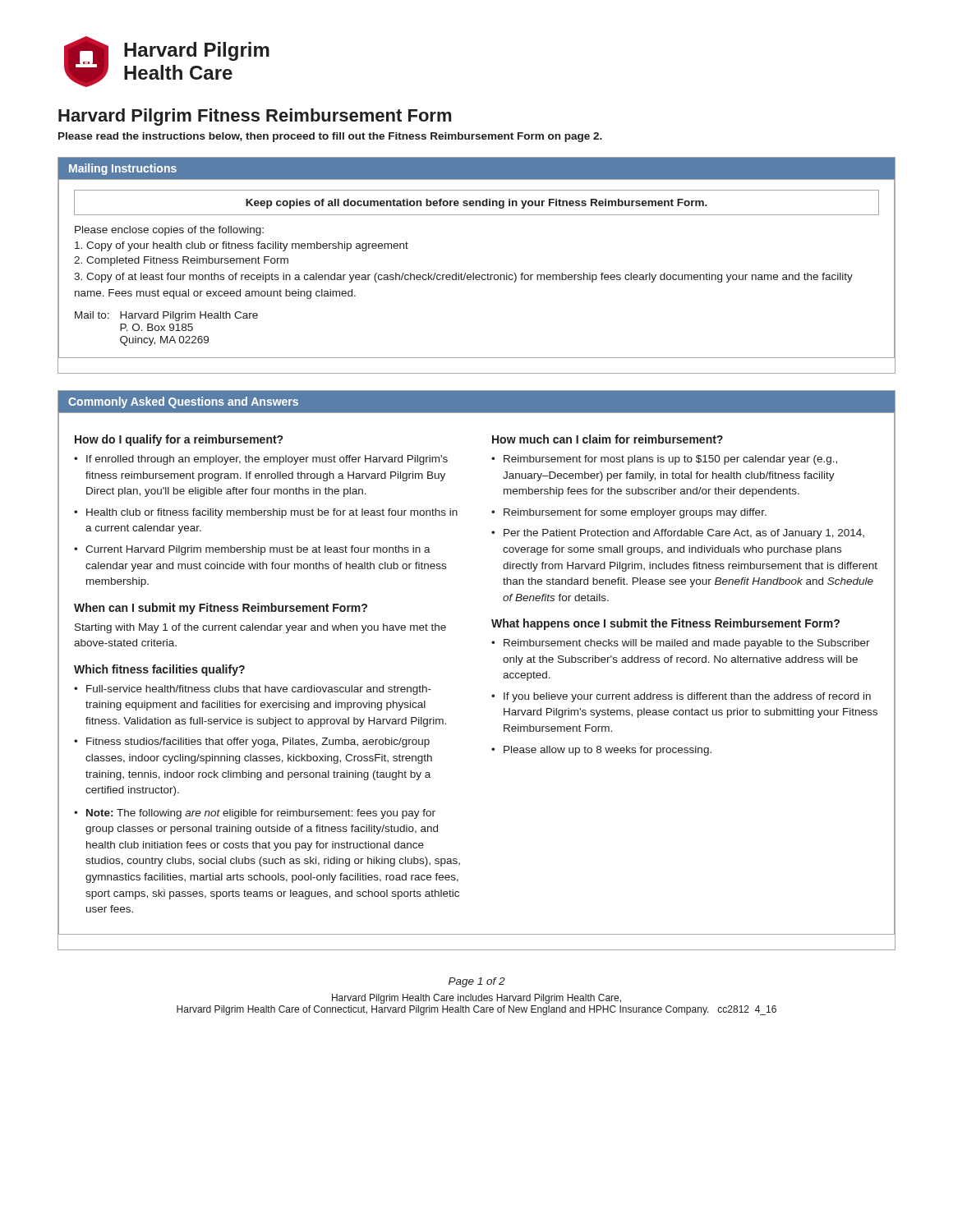953x1232 pixels.
Task: Where is the passage that starts "If you believe your current address"?
Action: click(x=690, y=712)
